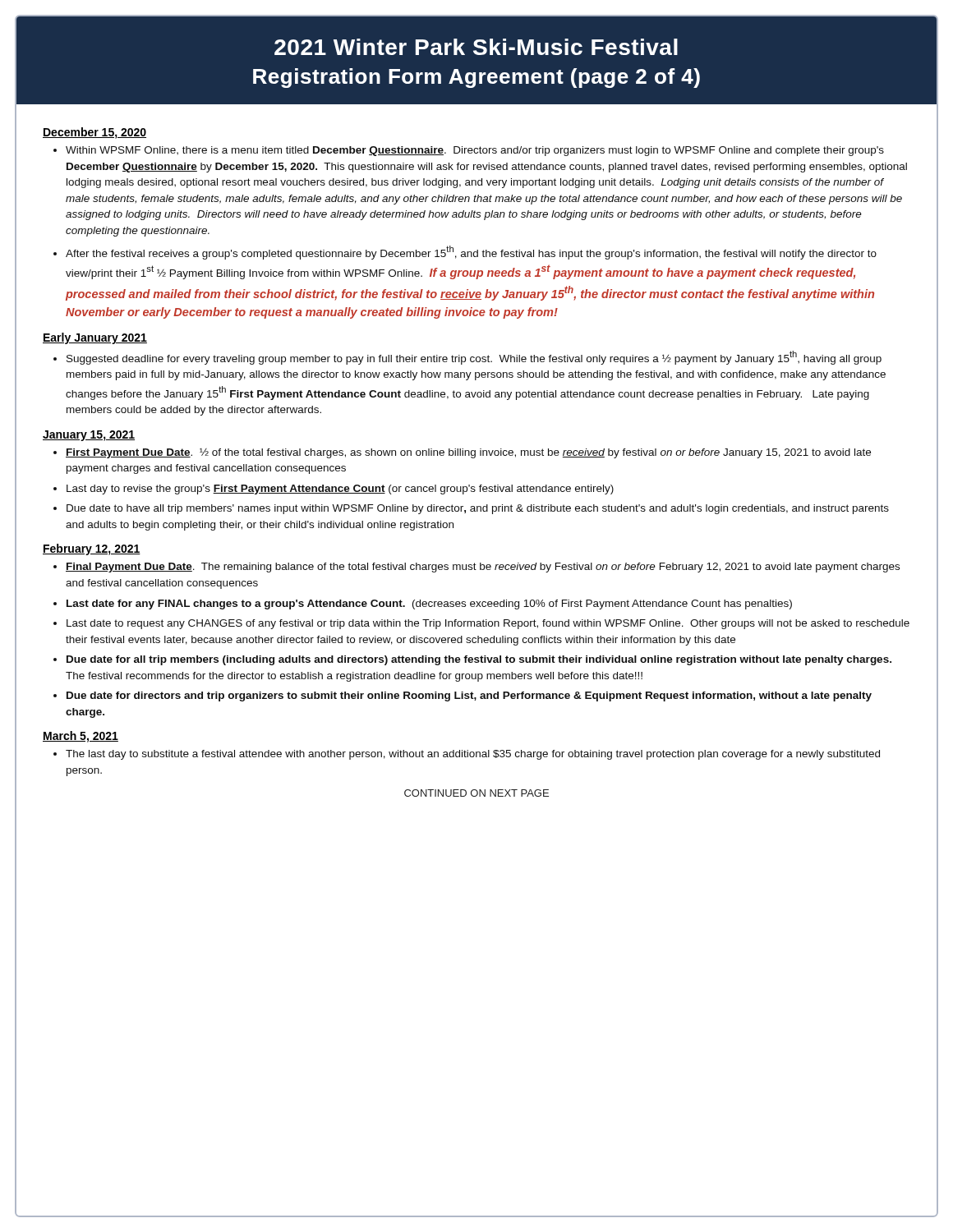Click on the list item that reads "Within WPSMF Online, there is a"

(487, 190)
